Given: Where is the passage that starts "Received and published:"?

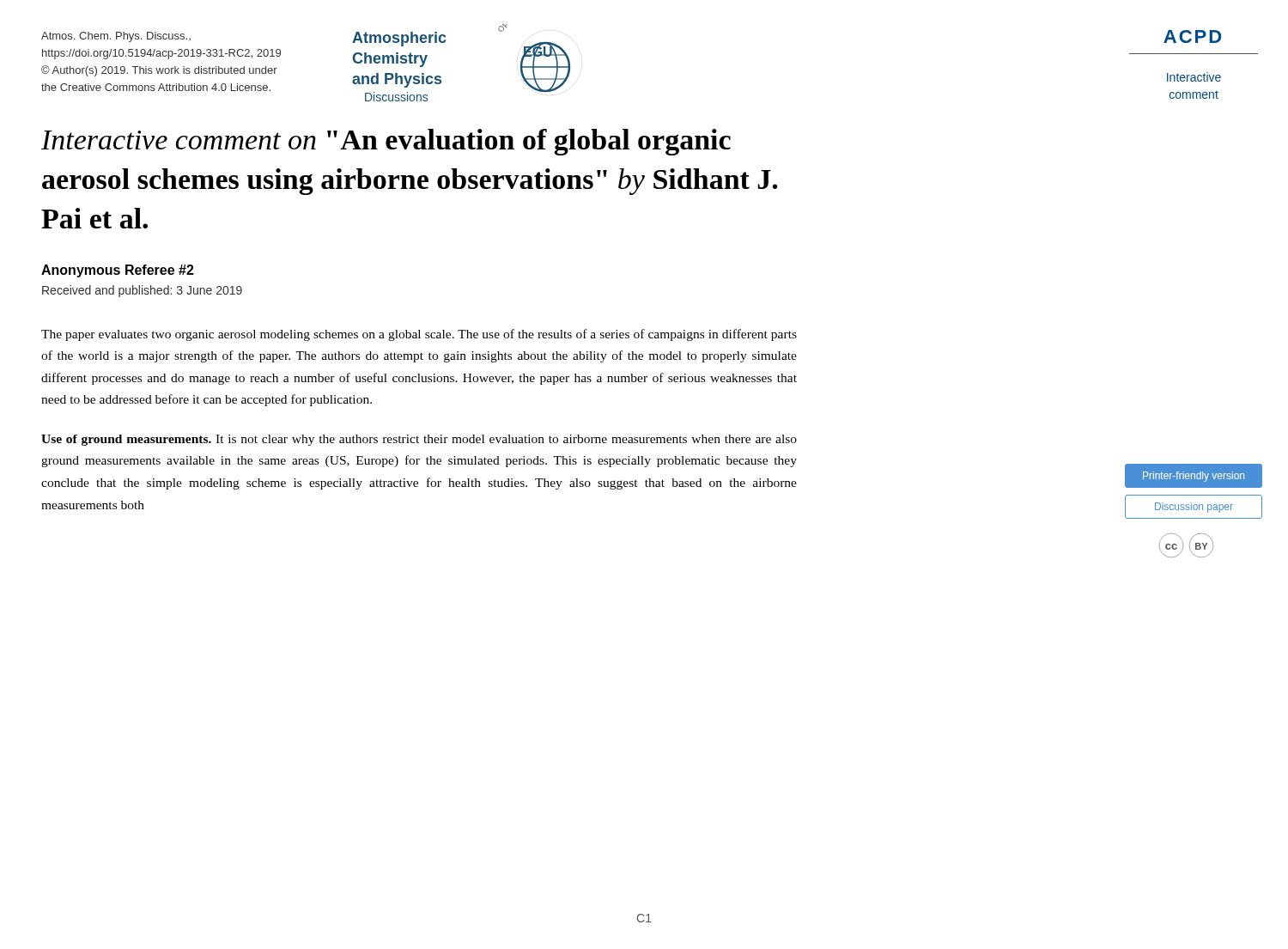Looking at the screenshot, I should [x=142, y=291].
